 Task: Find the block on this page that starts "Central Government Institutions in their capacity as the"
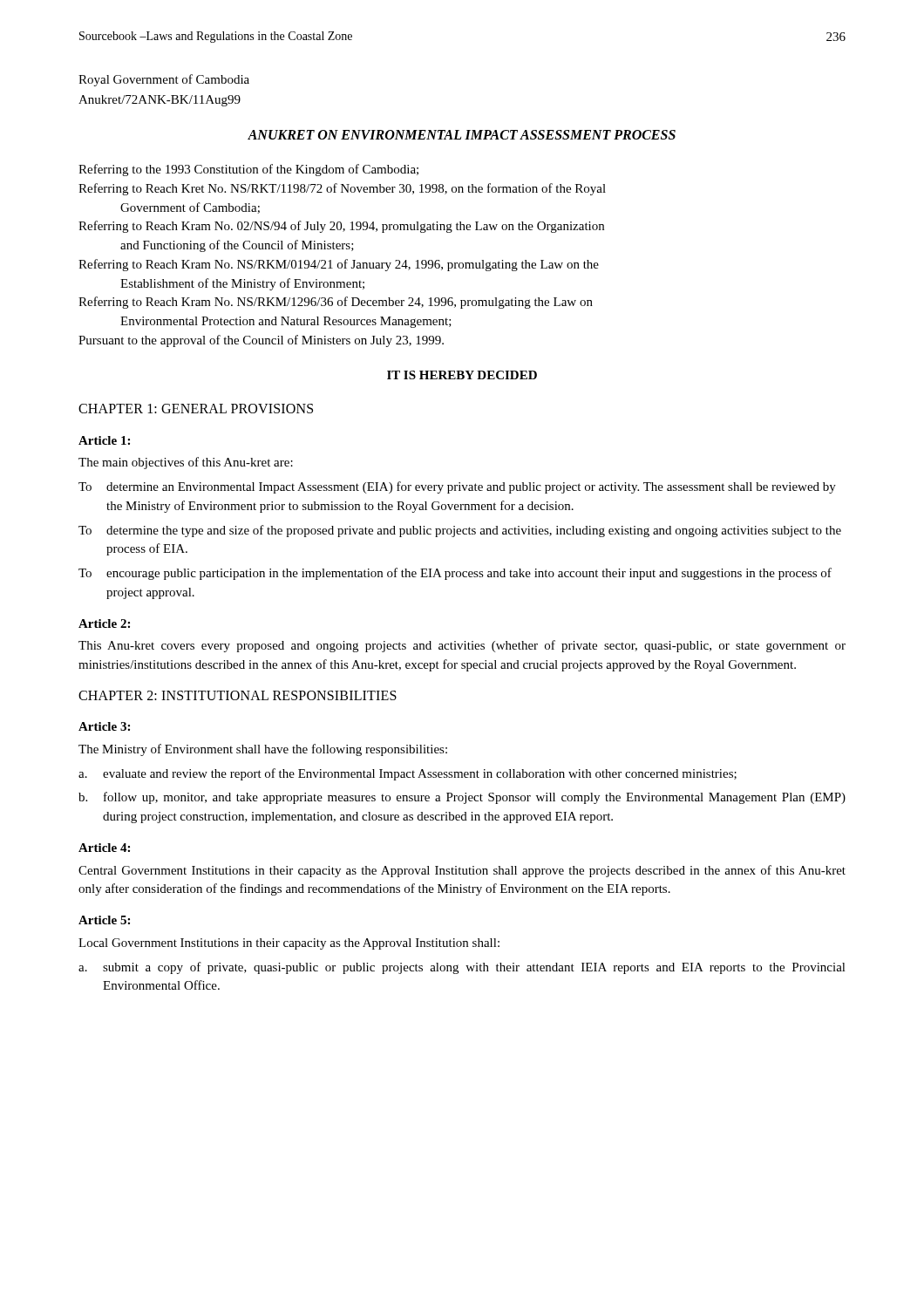tap(462, 880)
